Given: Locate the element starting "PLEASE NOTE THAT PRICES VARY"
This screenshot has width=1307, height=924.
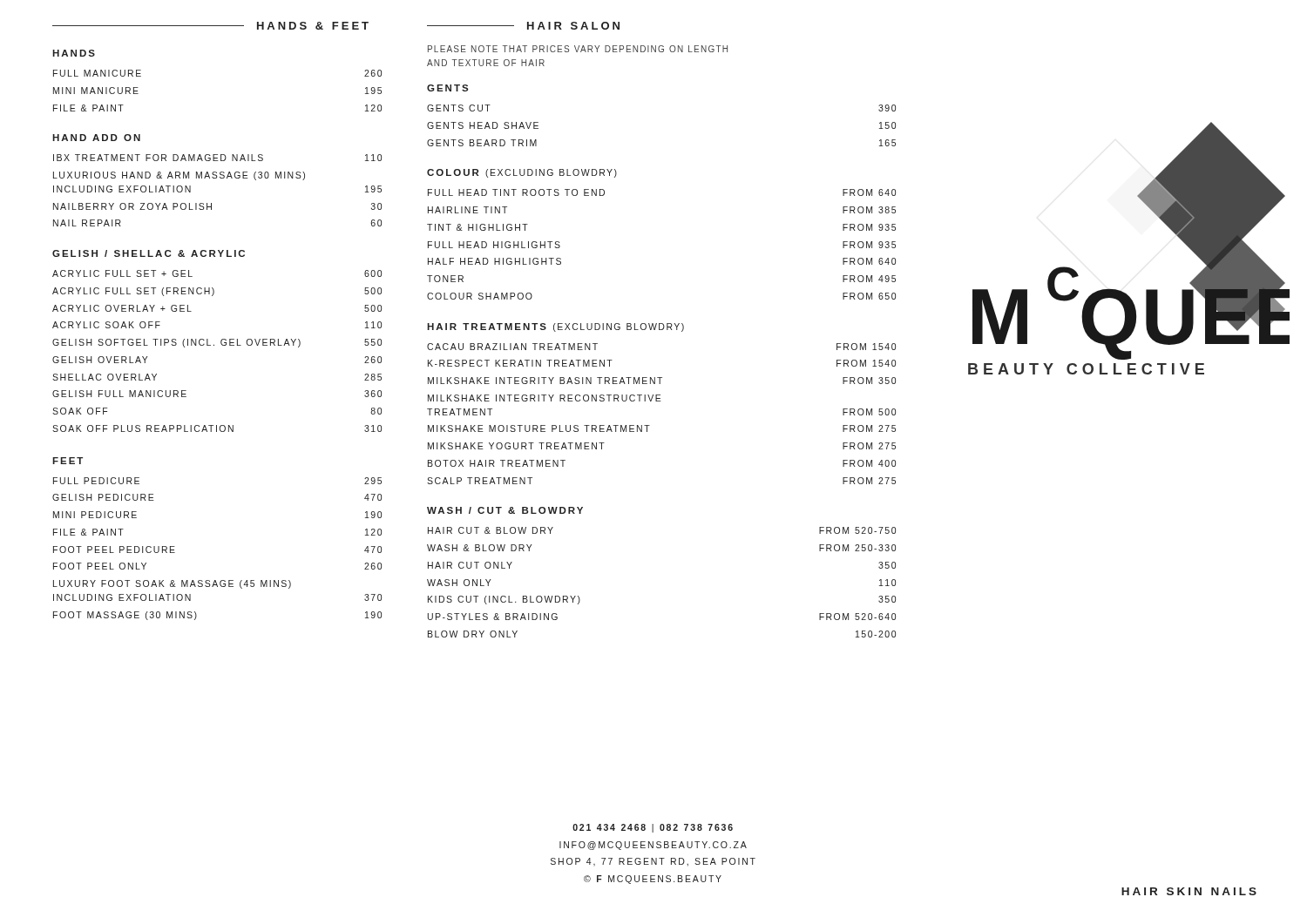Looking at the screenshot, I should (578, 56).
